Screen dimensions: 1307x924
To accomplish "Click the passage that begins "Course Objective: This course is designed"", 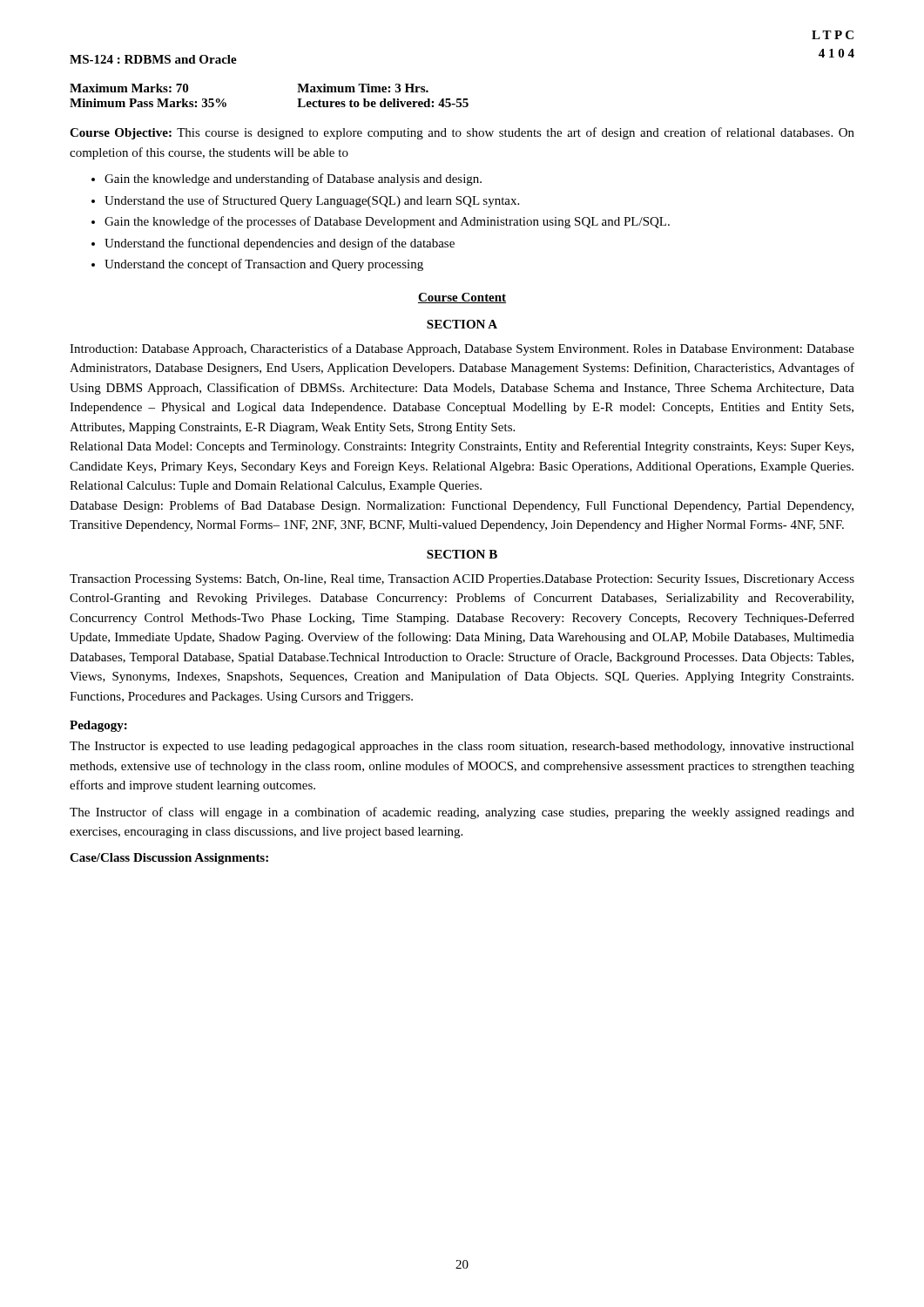I will click(462, 142).
